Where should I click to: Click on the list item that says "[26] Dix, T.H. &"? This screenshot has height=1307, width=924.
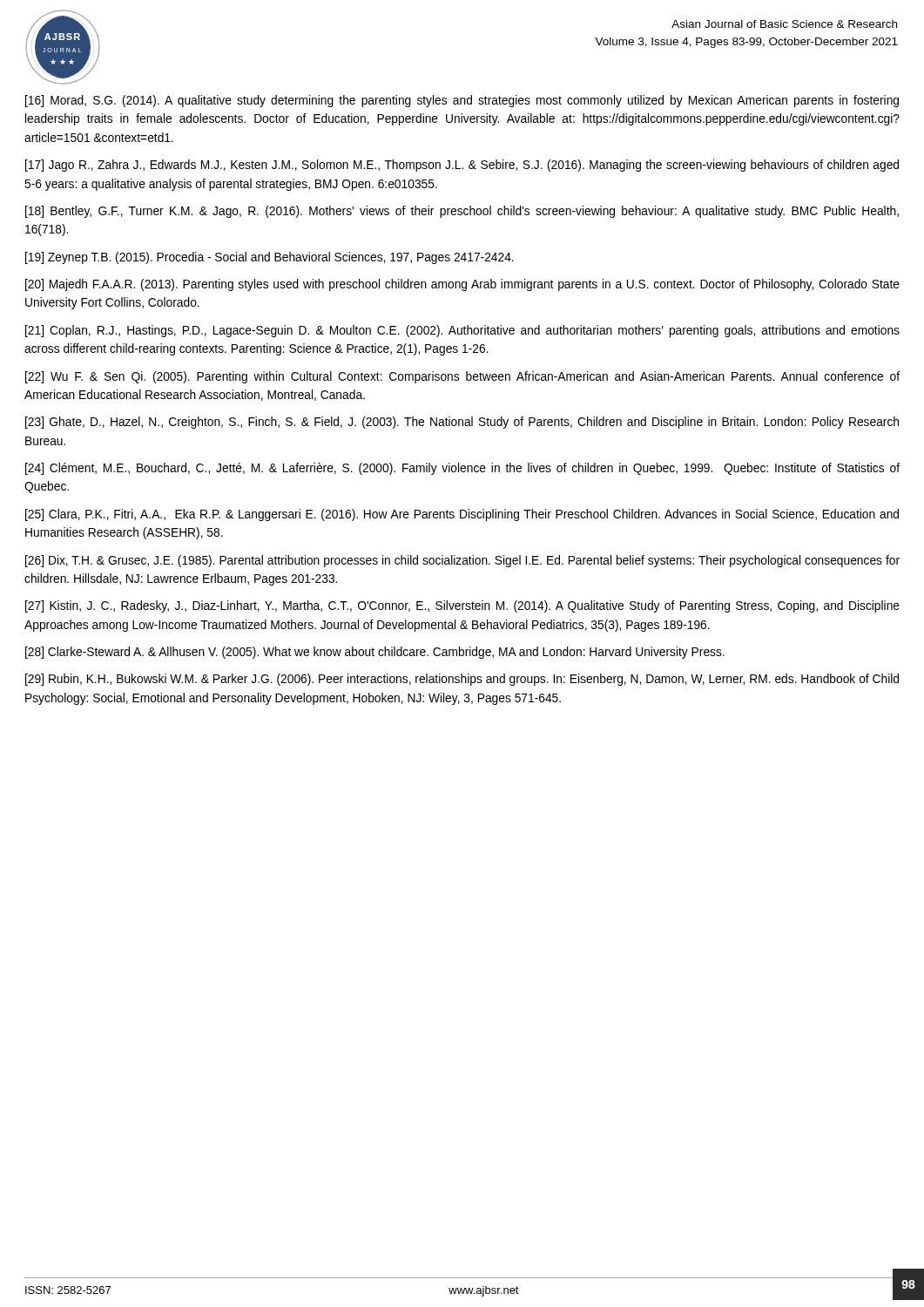pyautogui.click(x=462, y=570)
